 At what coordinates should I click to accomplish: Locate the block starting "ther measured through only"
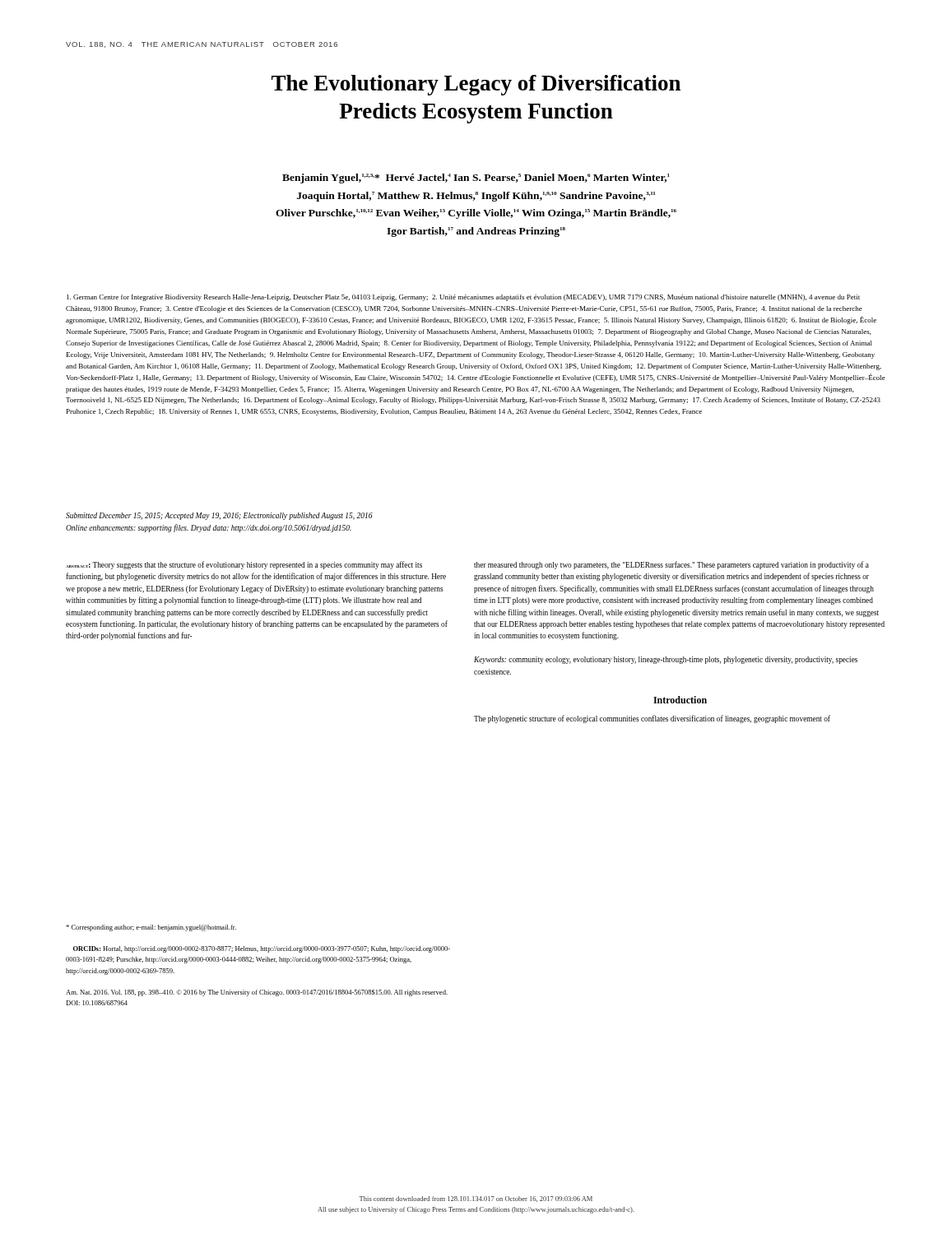(x=679, y=601)
